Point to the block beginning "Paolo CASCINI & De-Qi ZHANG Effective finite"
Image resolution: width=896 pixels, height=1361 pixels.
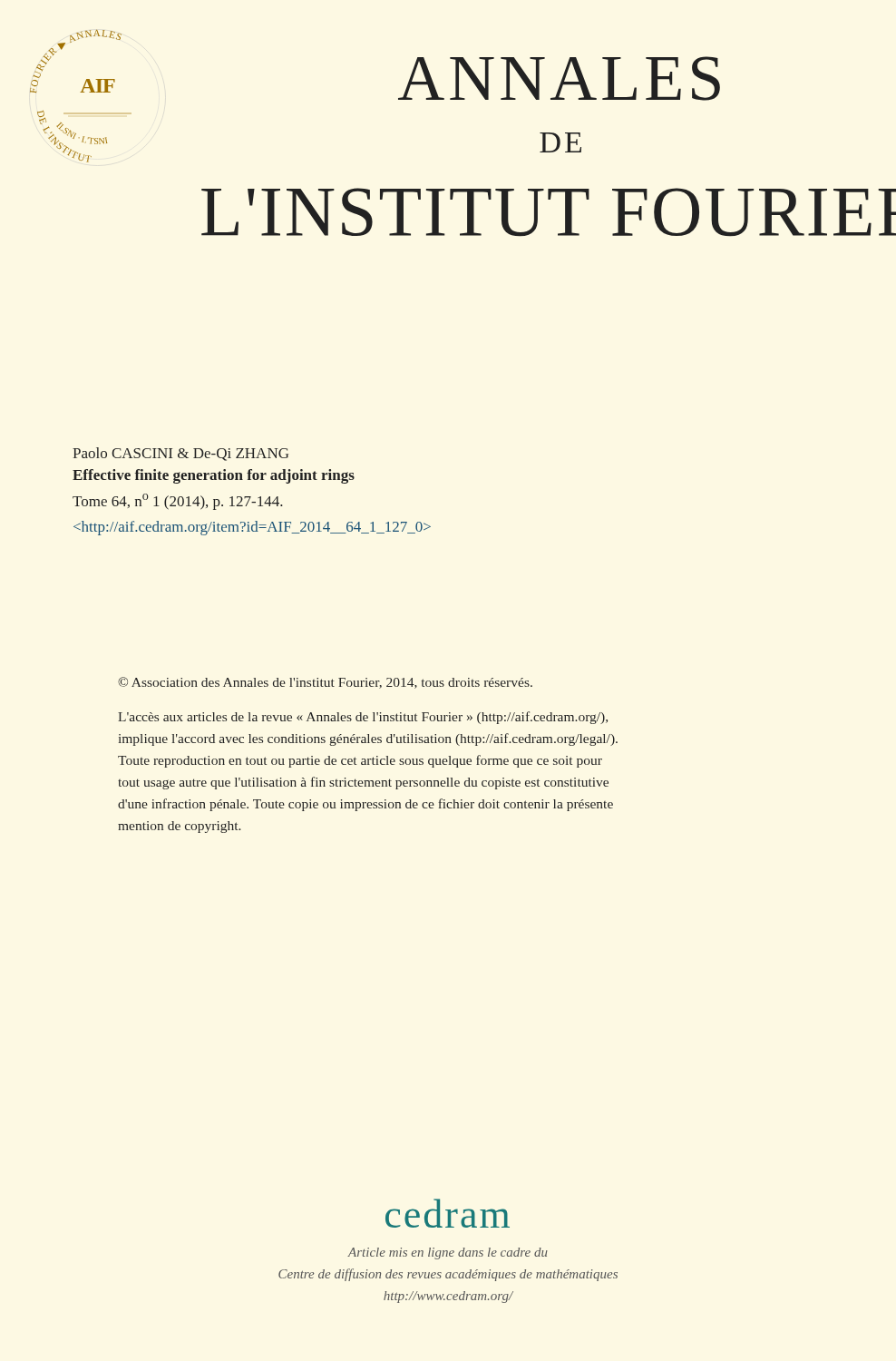327,490
